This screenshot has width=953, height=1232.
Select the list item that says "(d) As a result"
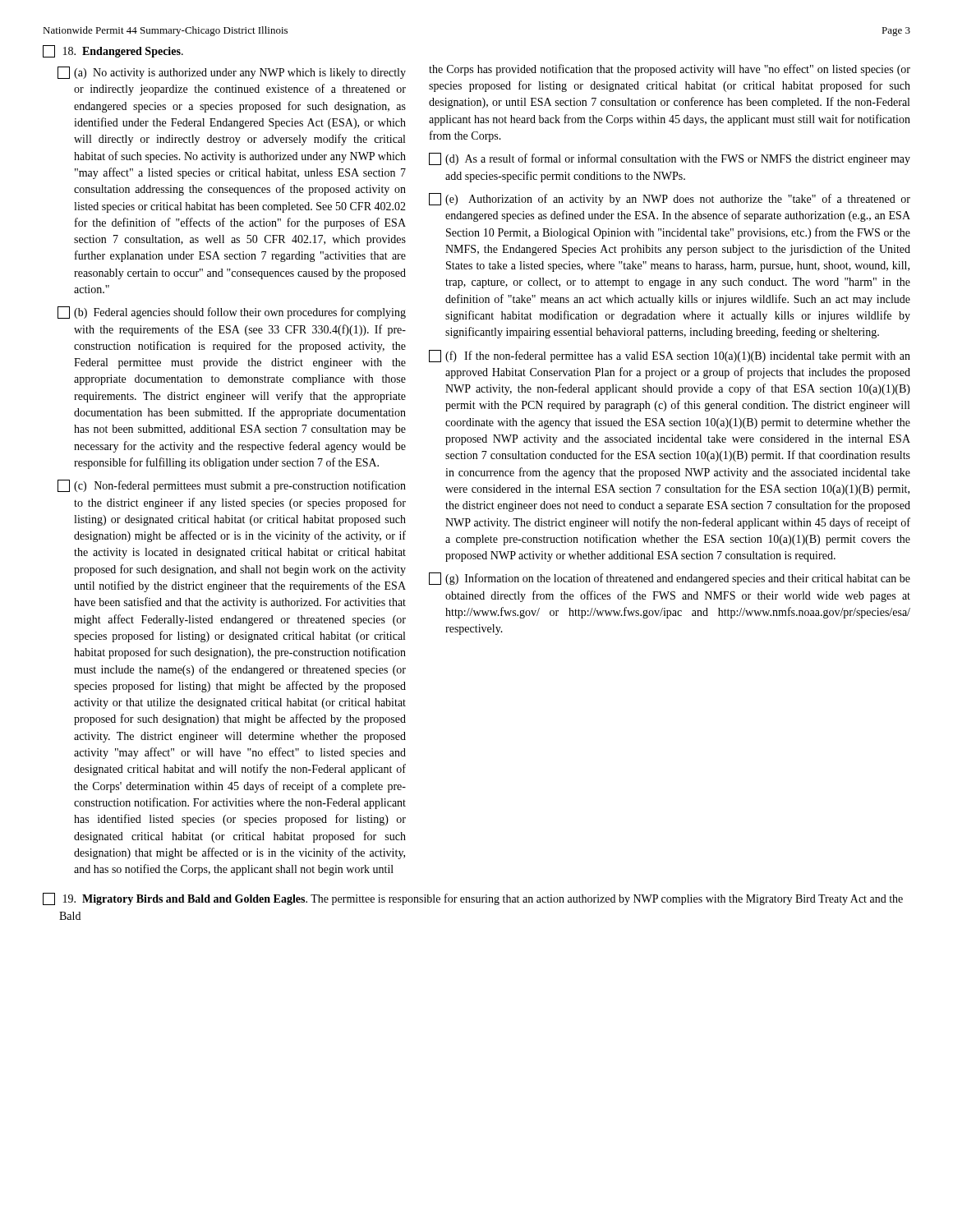tap(670, 168)
